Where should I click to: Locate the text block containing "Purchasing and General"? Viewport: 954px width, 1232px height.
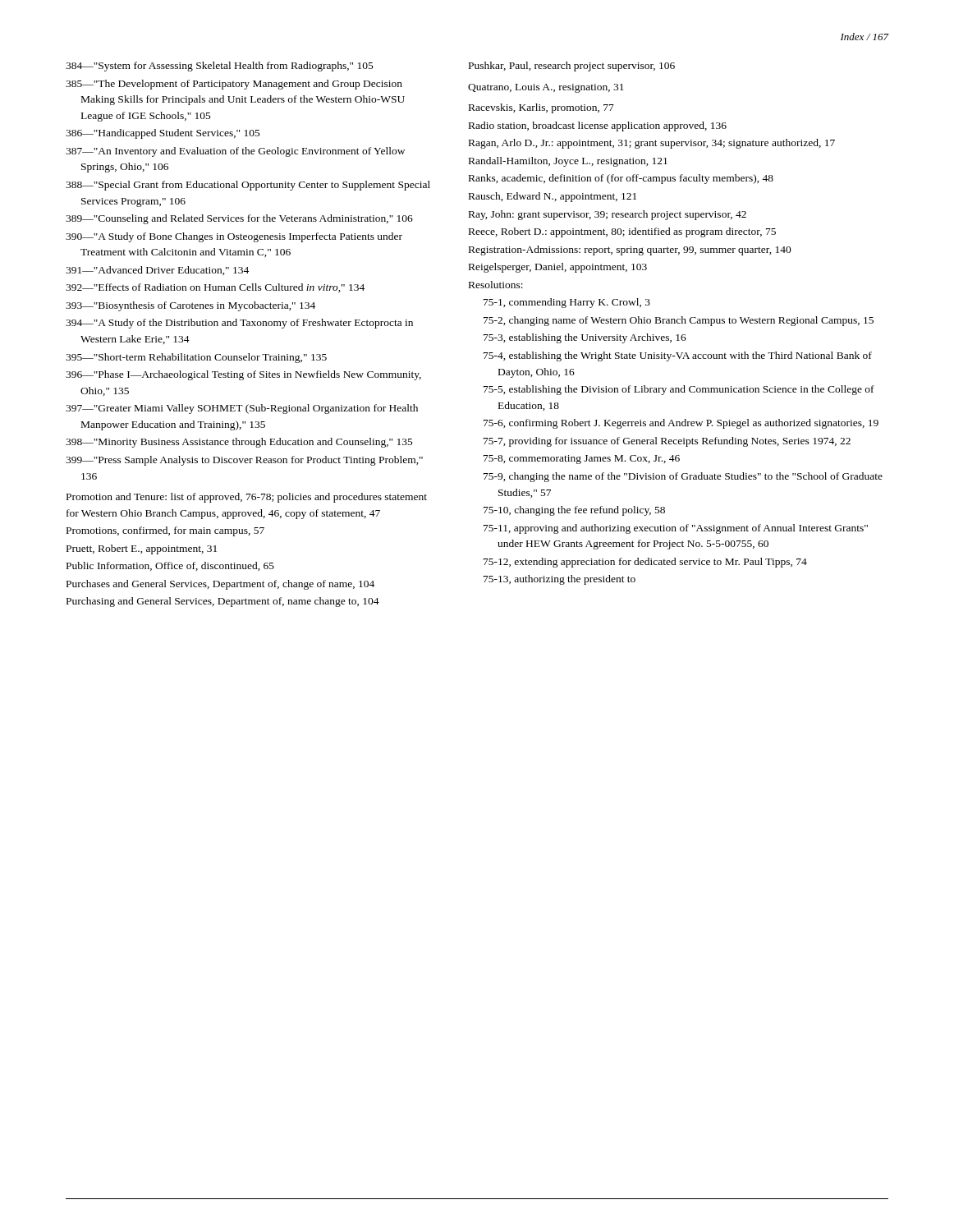tap(222, 601)
